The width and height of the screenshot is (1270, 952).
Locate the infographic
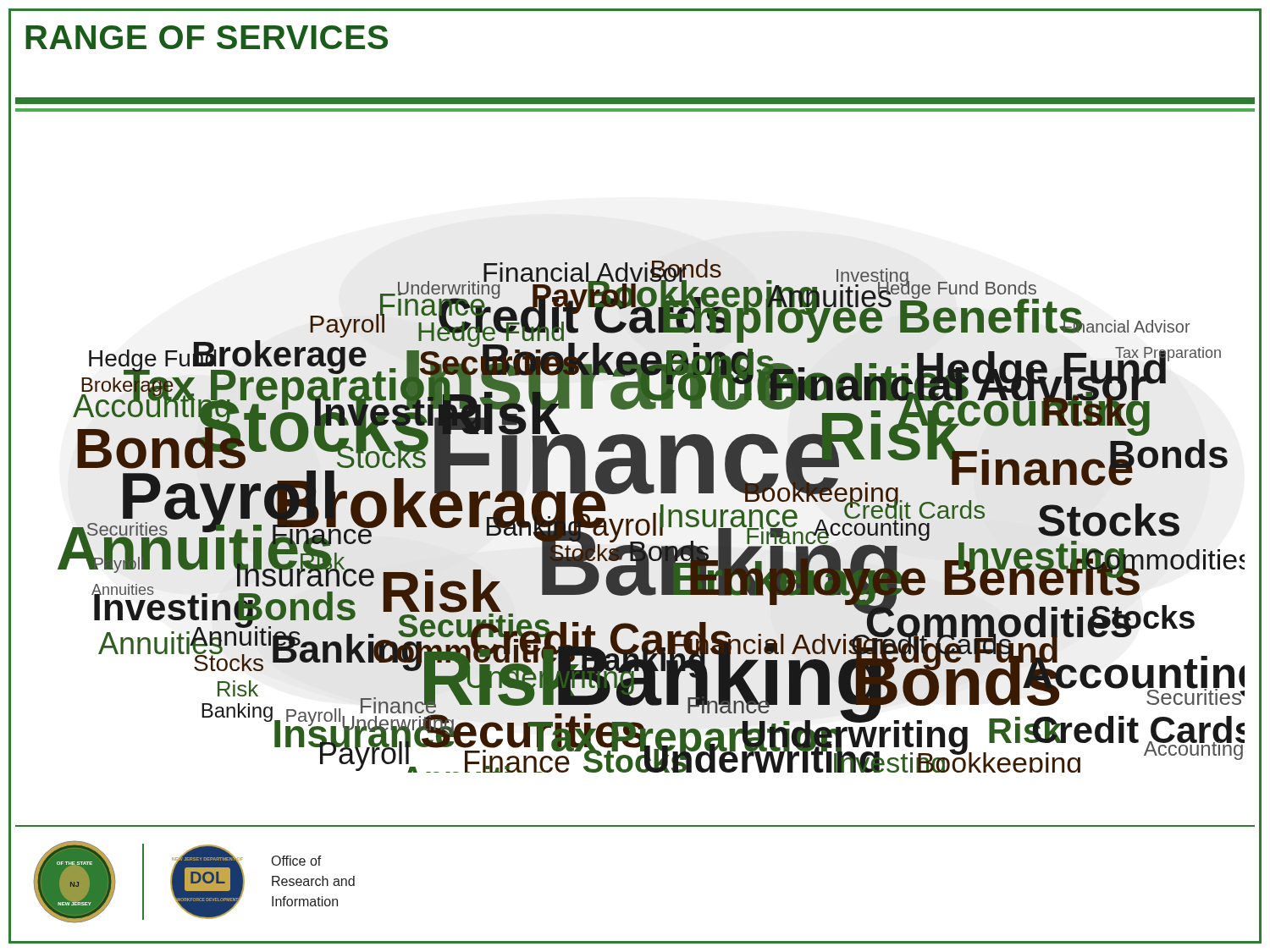coord(635,468)
